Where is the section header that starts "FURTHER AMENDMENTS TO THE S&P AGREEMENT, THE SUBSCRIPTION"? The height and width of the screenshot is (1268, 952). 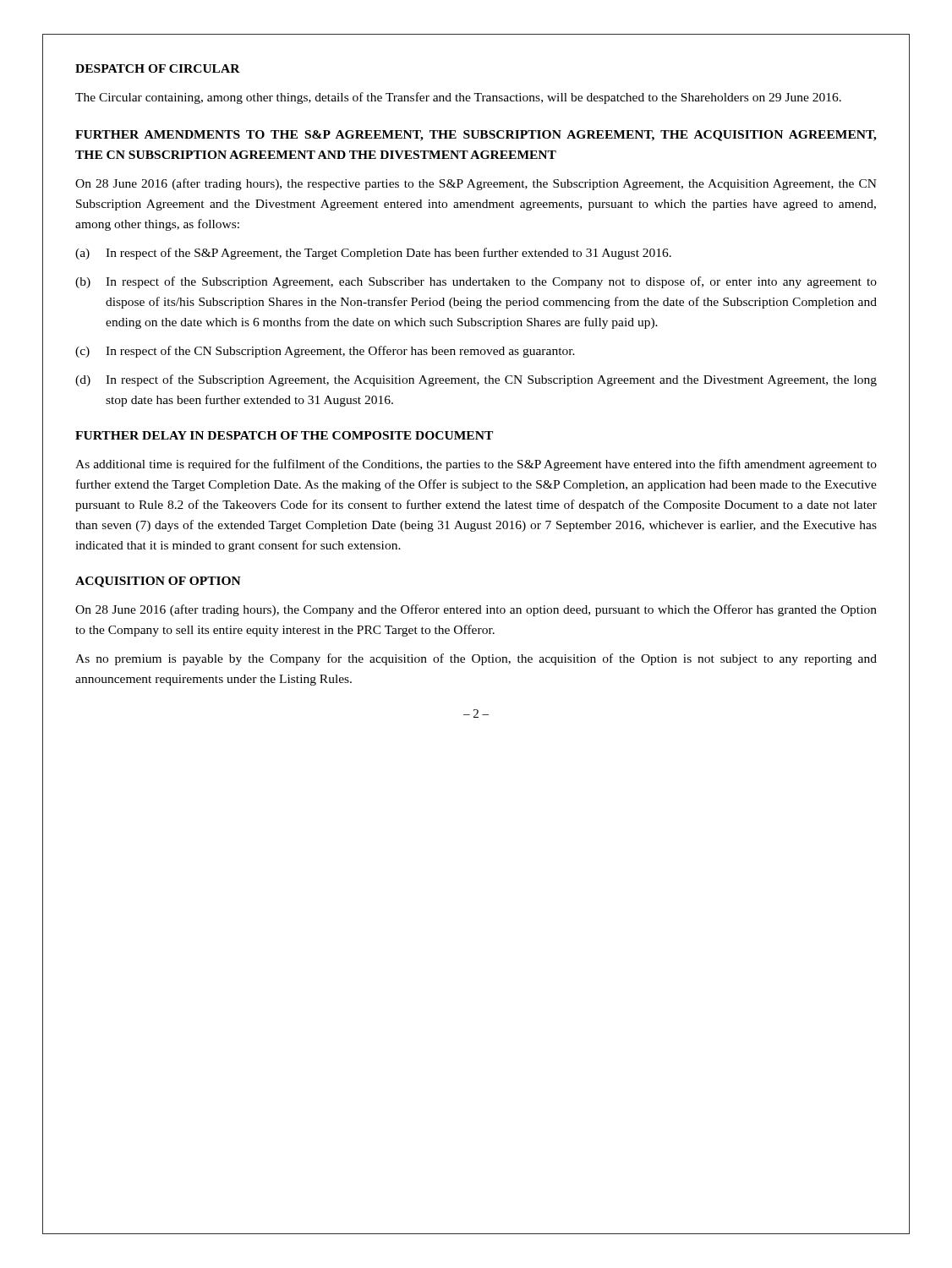pyautogui.click(x=476, y=144)
